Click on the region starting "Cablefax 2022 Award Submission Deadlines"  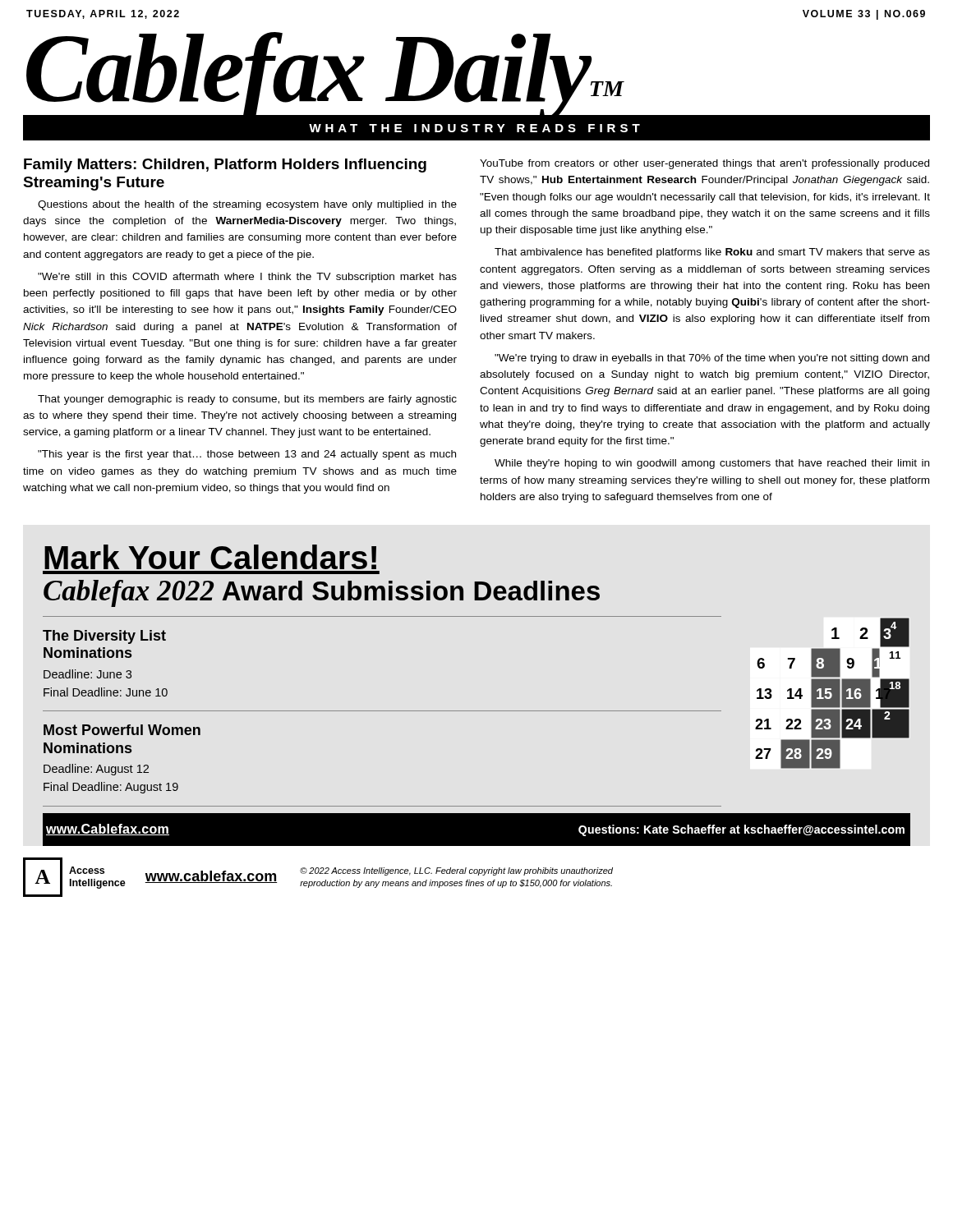coord(322,591)
